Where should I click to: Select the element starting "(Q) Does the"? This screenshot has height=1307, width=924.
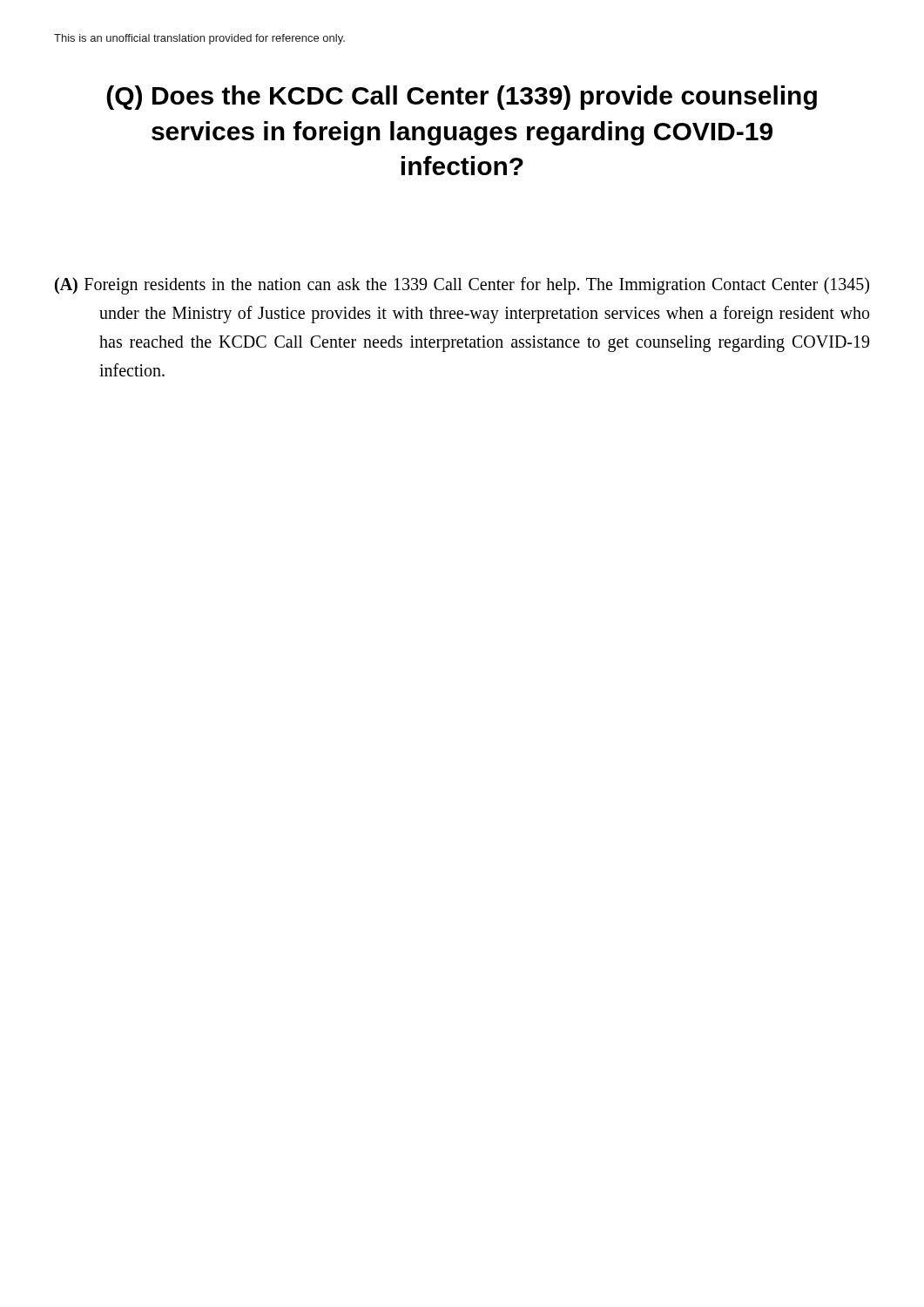click(462, 131)
